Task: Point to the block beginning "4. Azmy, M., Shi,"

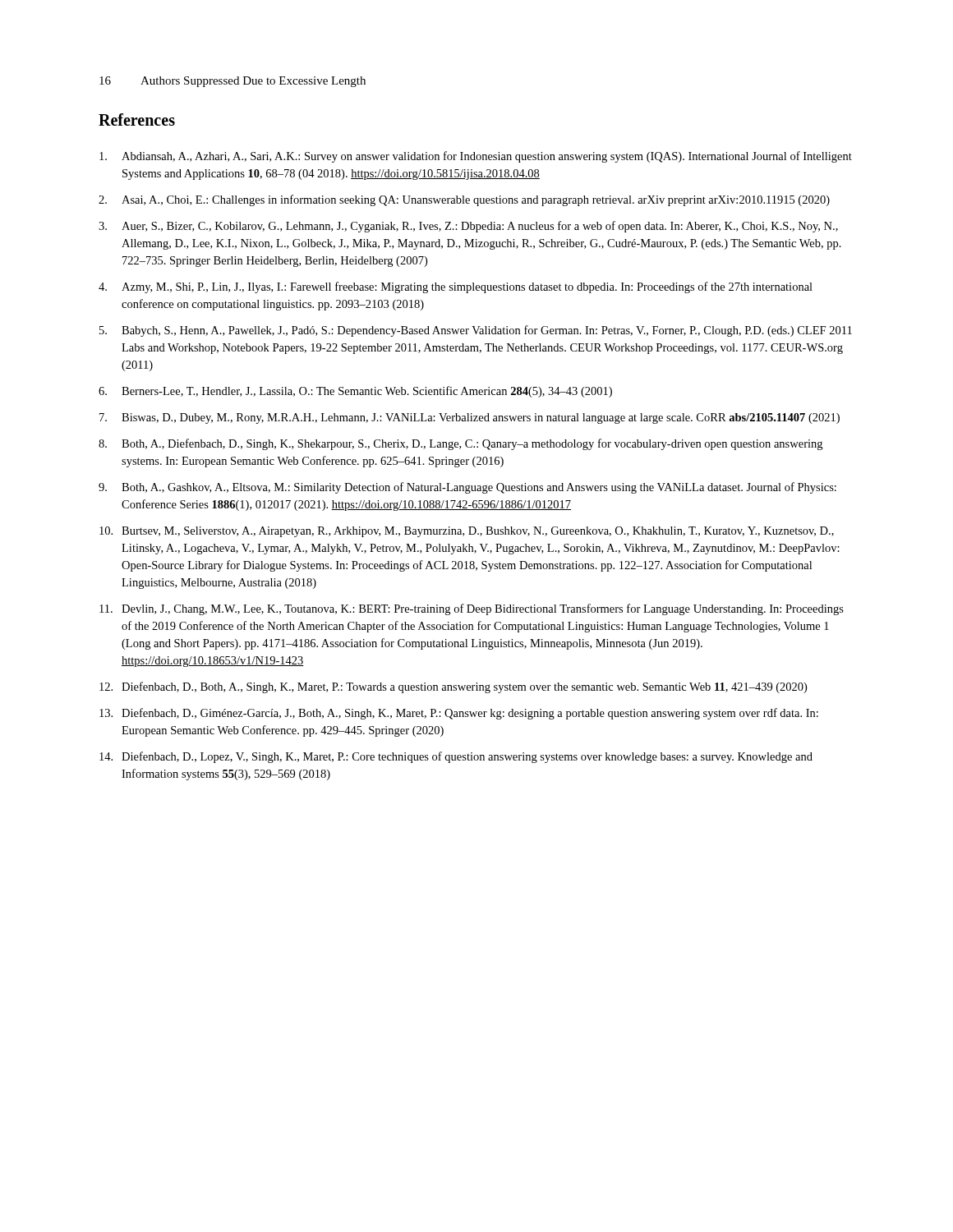Action: (476, 296)
